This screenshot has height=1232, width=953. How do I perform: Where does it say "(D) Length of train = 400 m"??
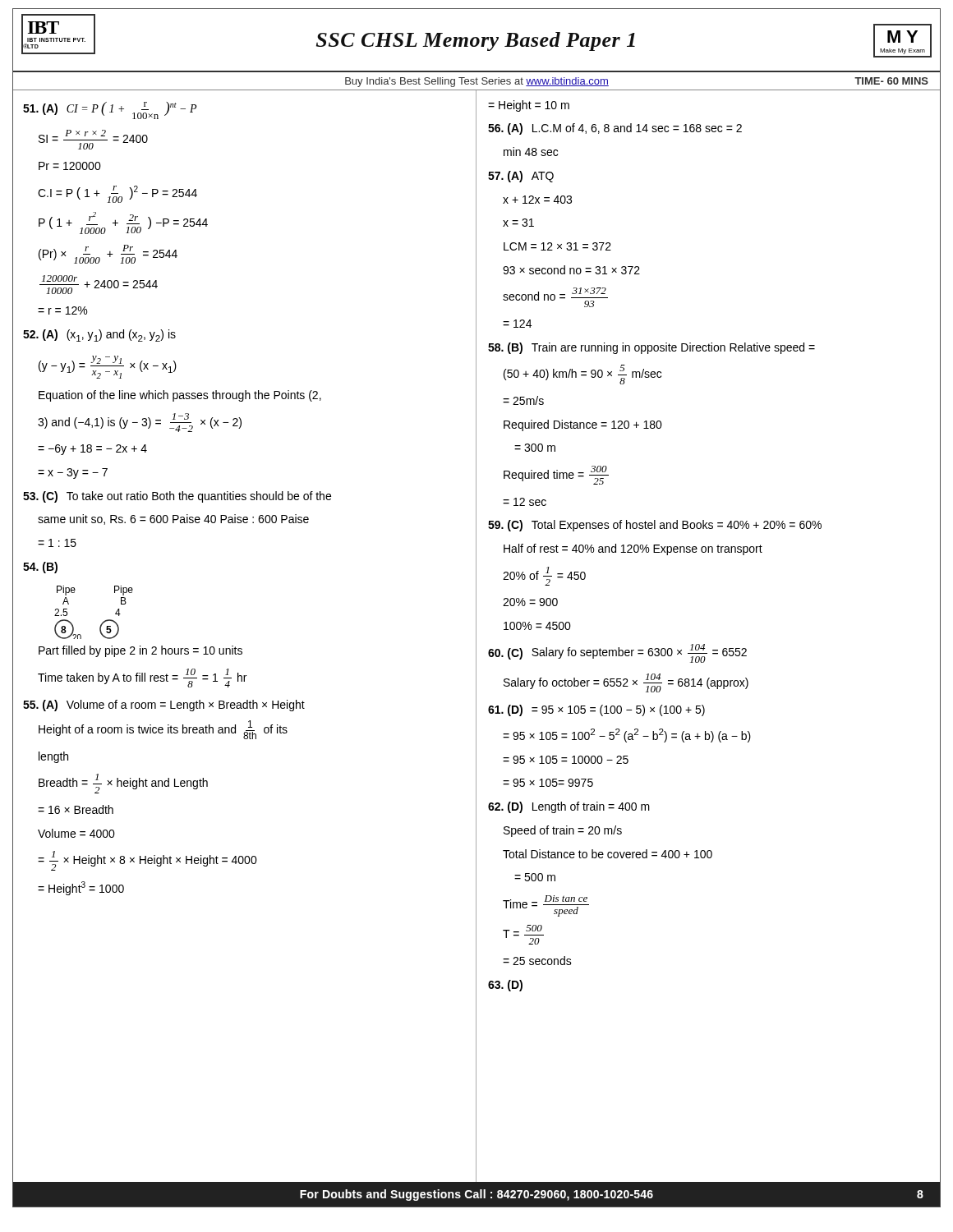pos(569,807)
